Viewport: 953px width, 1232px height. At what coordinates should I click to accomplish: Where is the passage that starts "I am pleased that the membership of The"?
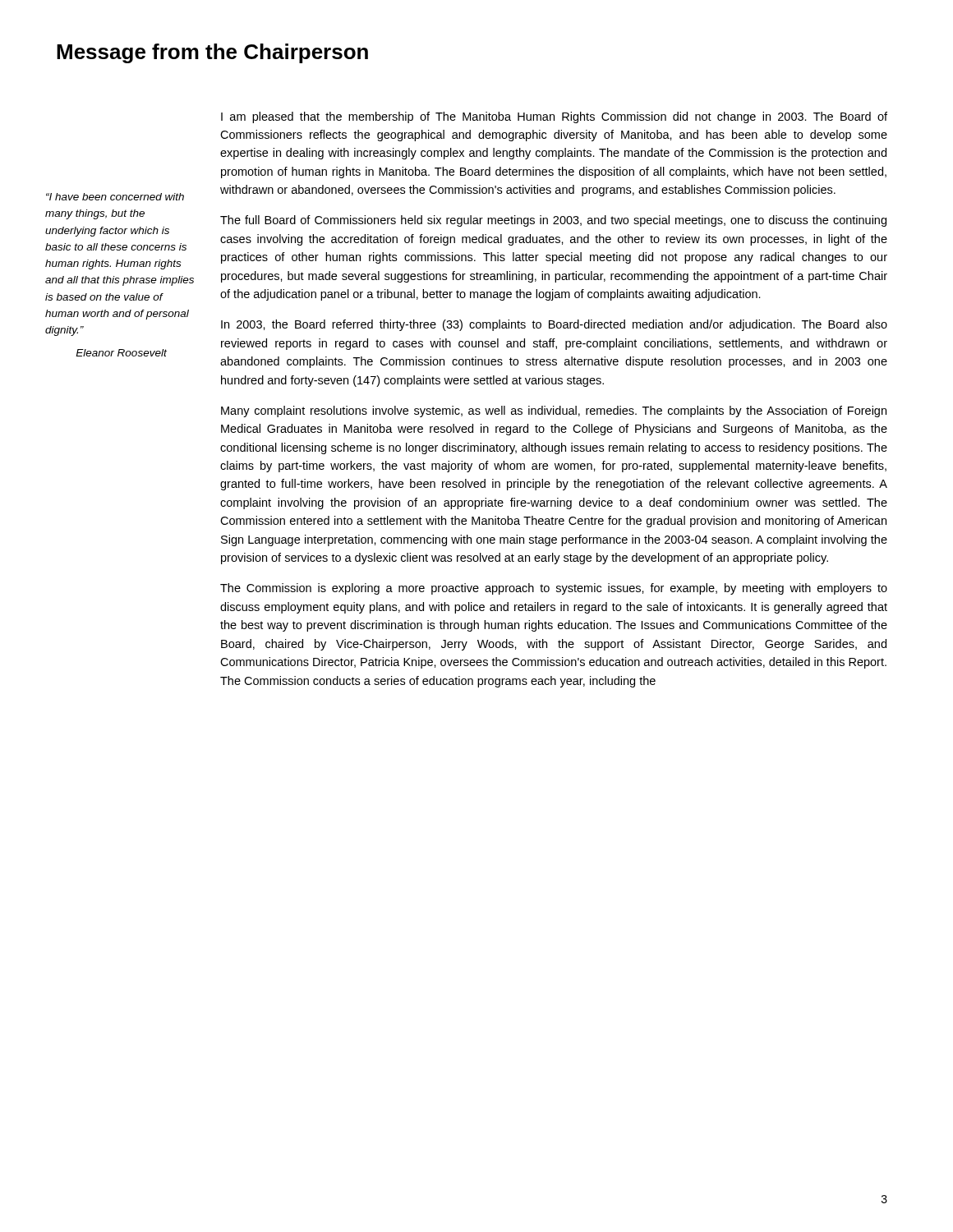point(554,399)
